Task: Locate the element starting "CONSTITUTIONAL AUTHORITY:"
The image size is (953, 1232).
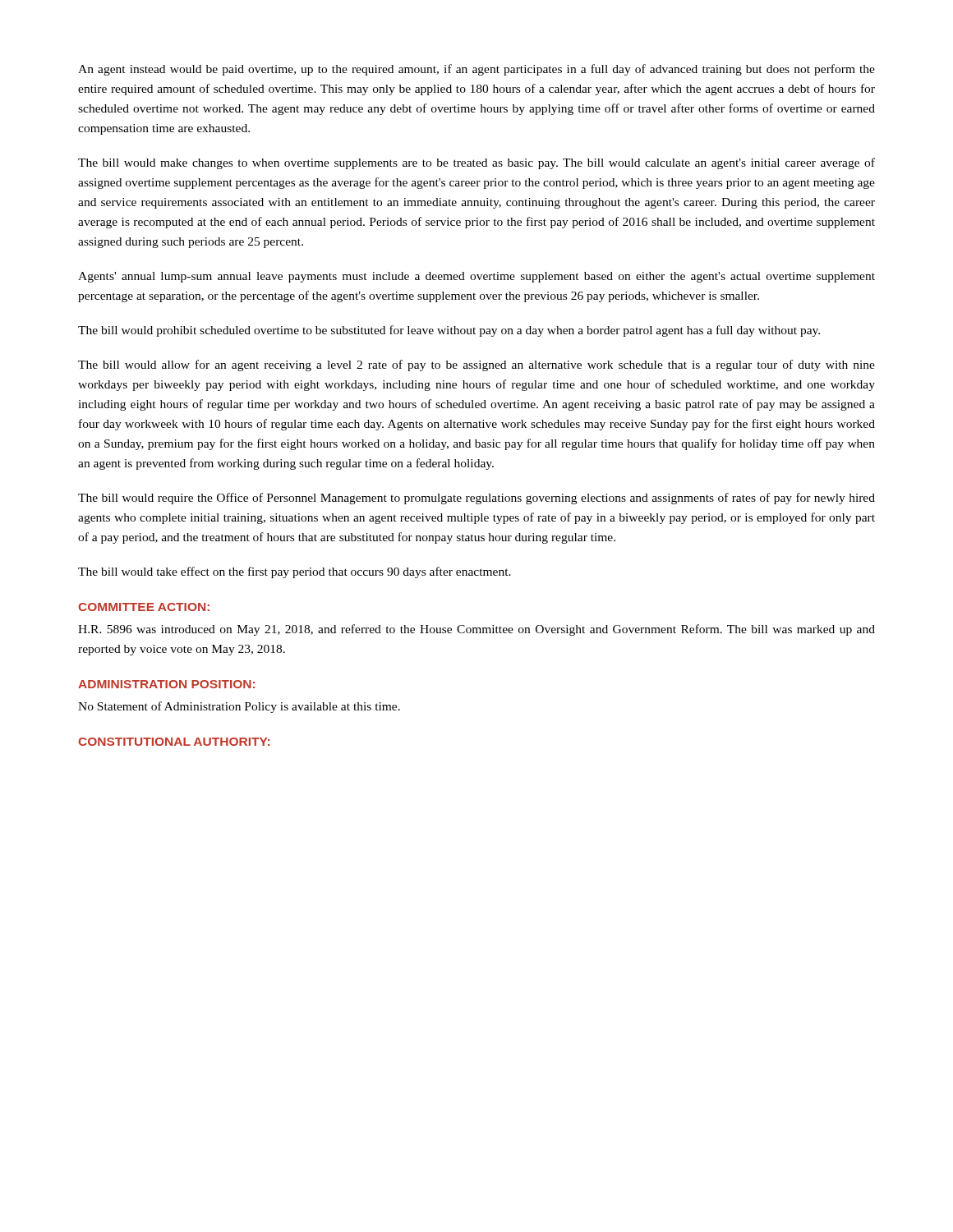Action: (174, 742)
